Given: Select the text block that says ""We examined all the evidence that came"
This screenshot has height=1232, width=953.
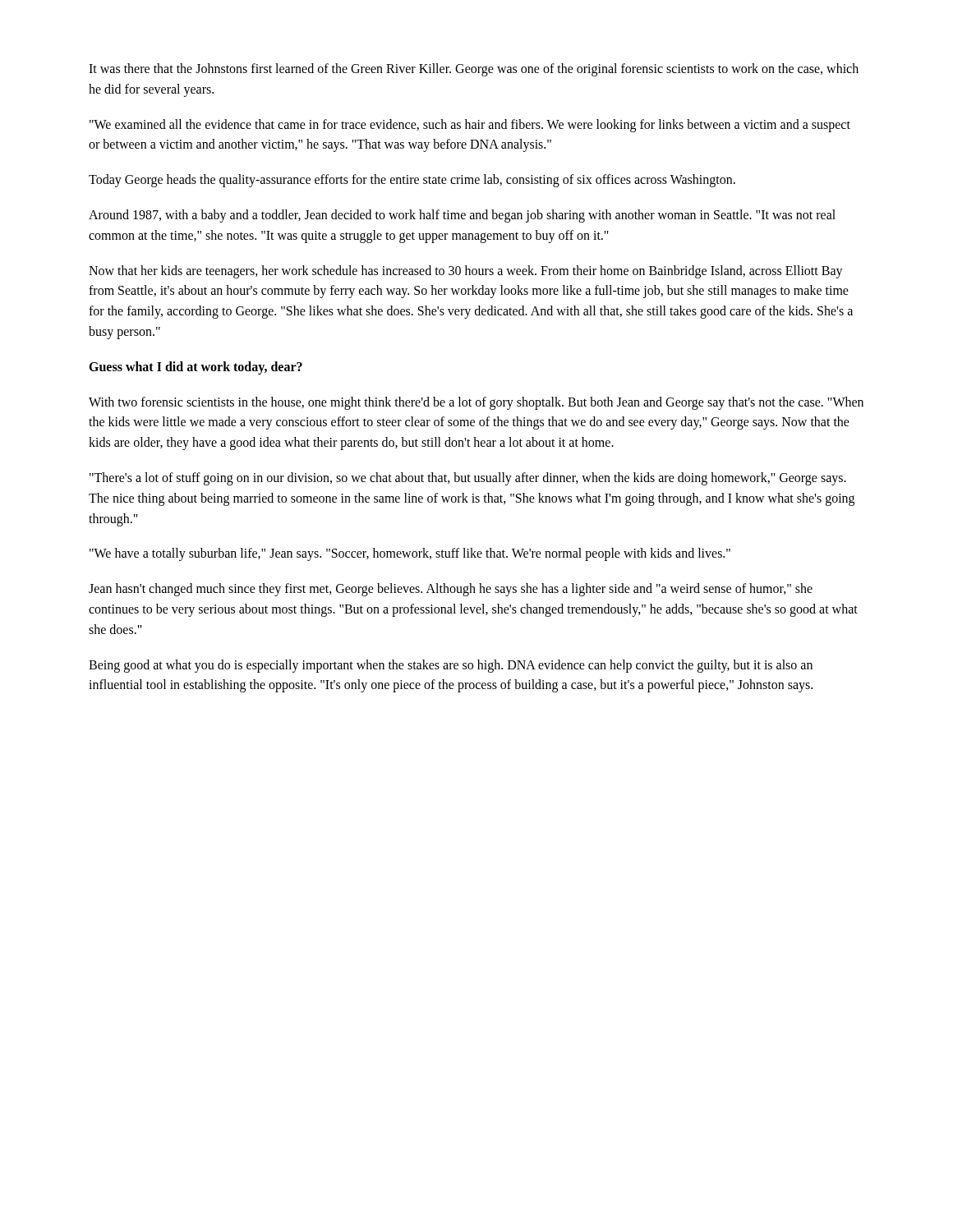Looking at the screenshot, I should (x=469, y=134).
